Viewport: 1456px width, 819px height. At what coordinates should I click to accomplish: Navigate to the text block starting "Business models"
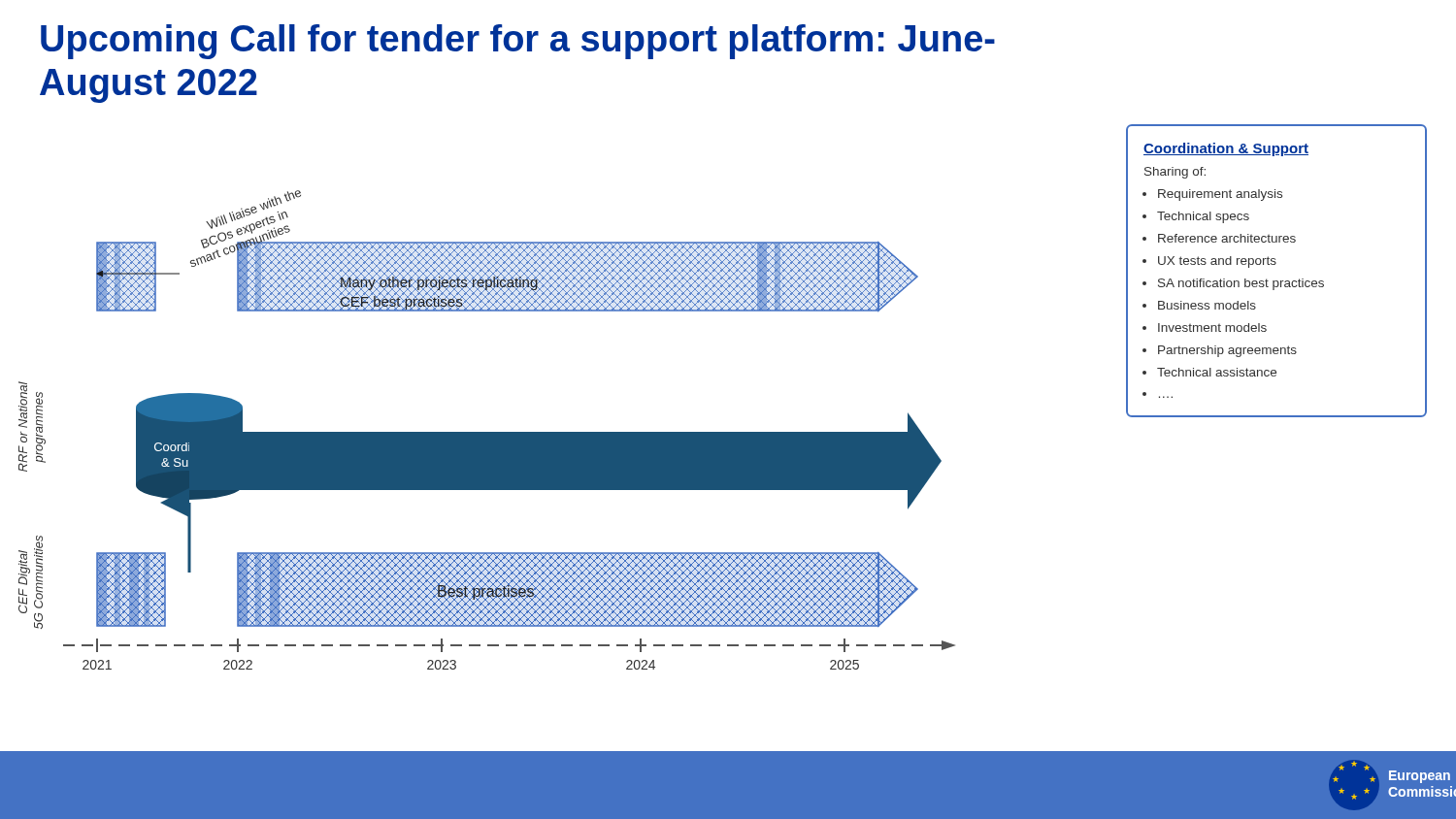[1207, 305]
